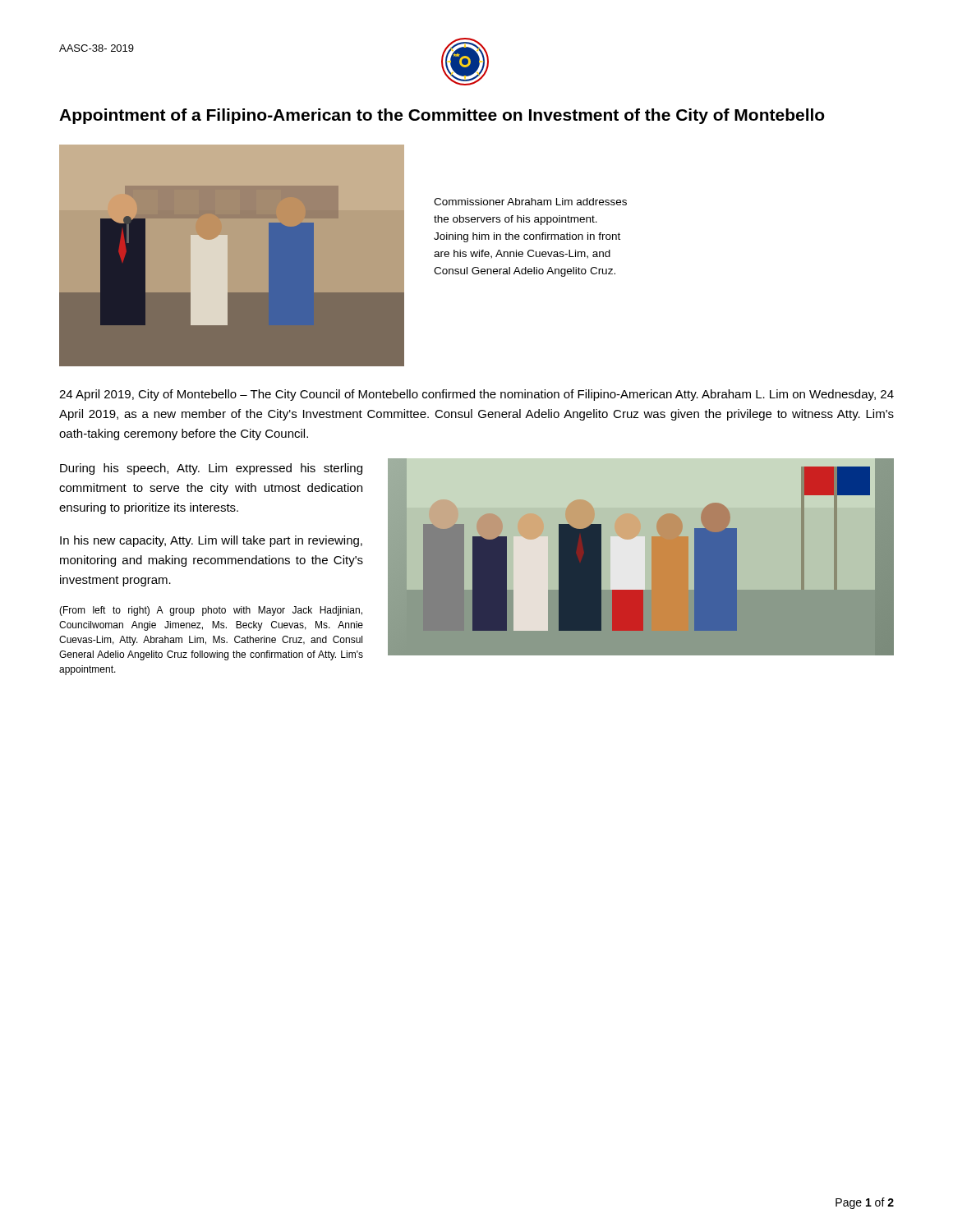Locate the passage starting "24 April 2019, City"
Screen dimensions: 1232x953
[476, 414]
